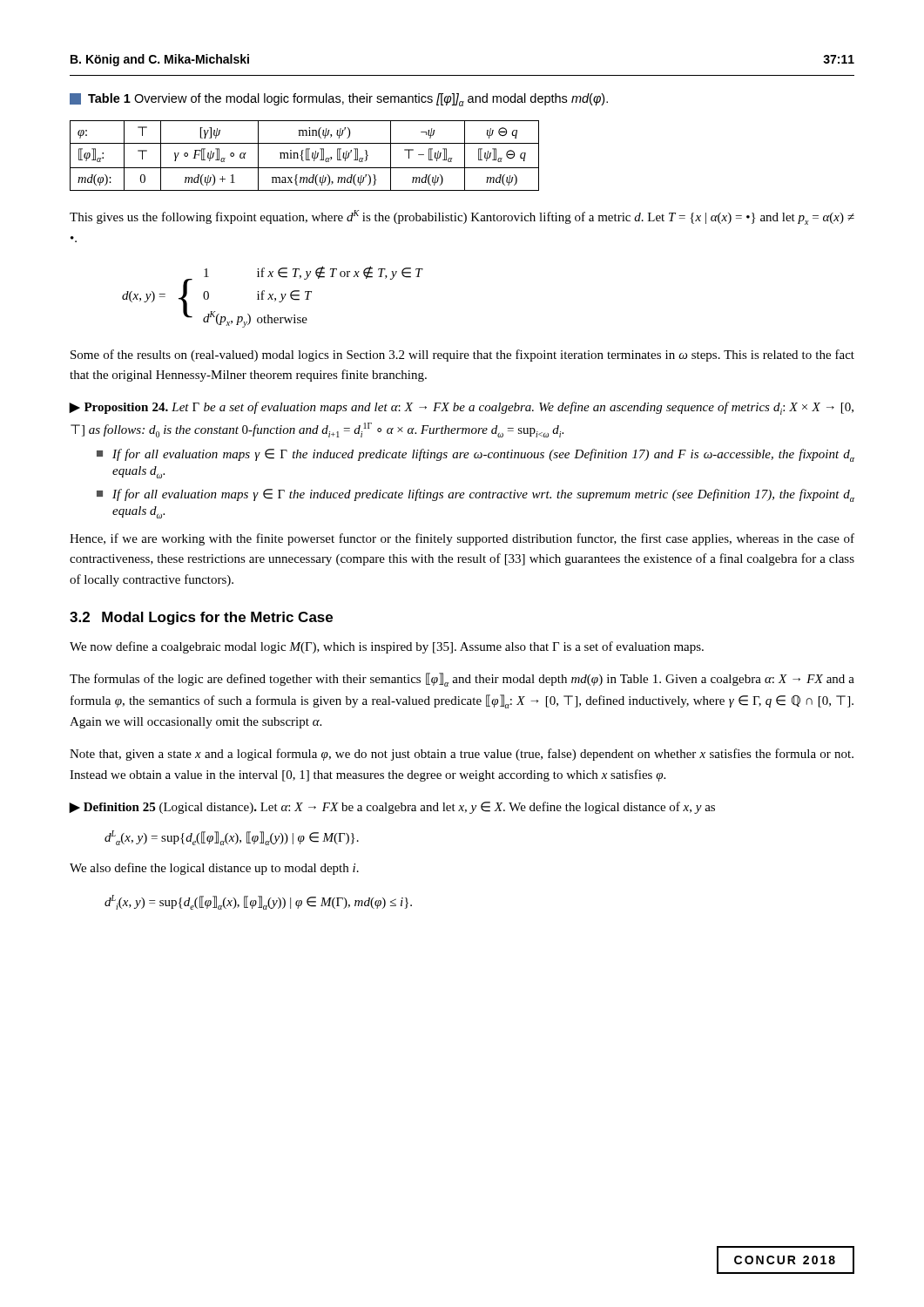Viewport: 924px width, 1307px height.
Task: Find the block on this page that starts "Some of the results on (real-valued) modal logics"
Action: [x=462, y=364]
